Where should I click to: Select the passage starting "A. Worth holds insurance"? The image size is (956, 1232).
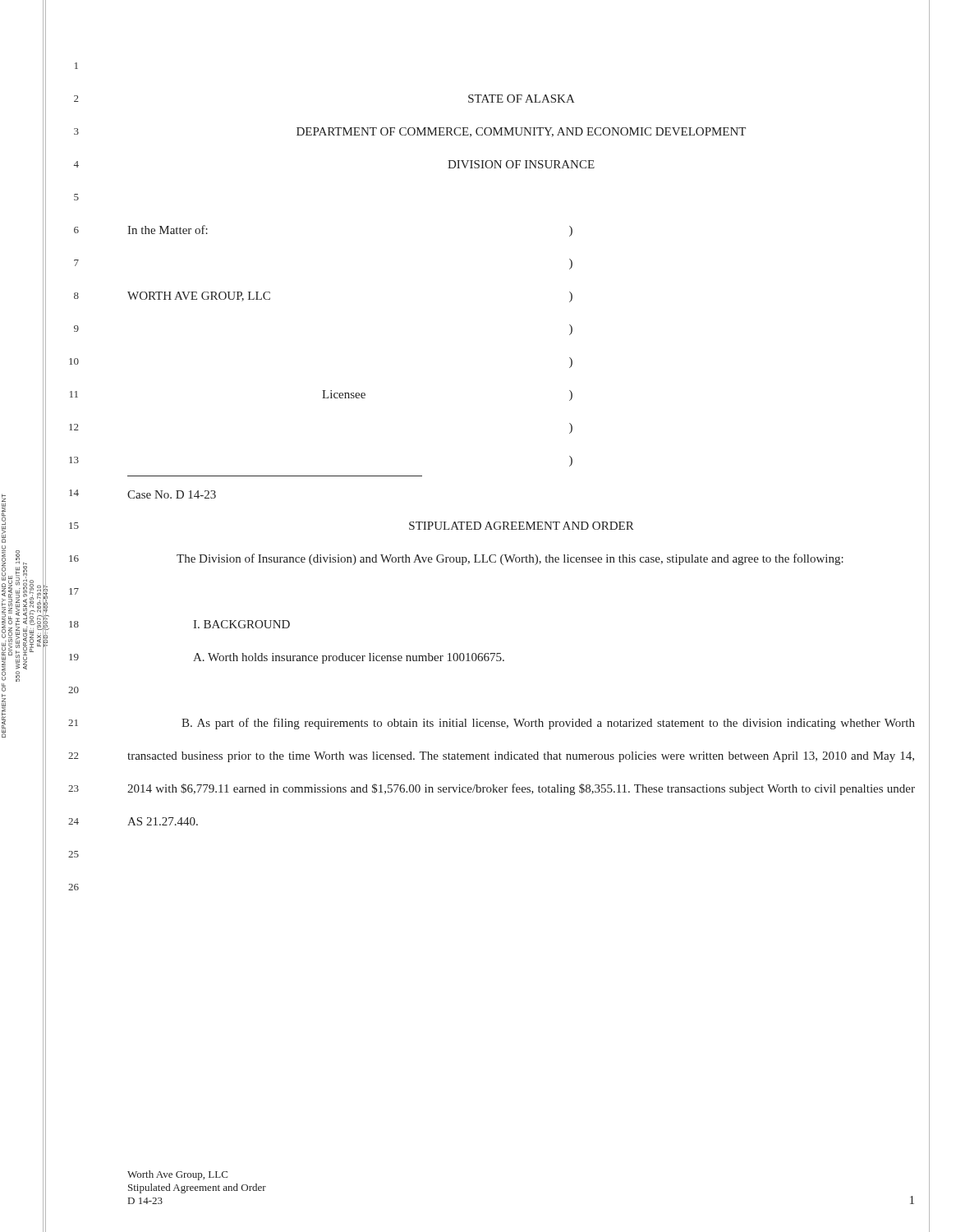(x=349, y=657)
